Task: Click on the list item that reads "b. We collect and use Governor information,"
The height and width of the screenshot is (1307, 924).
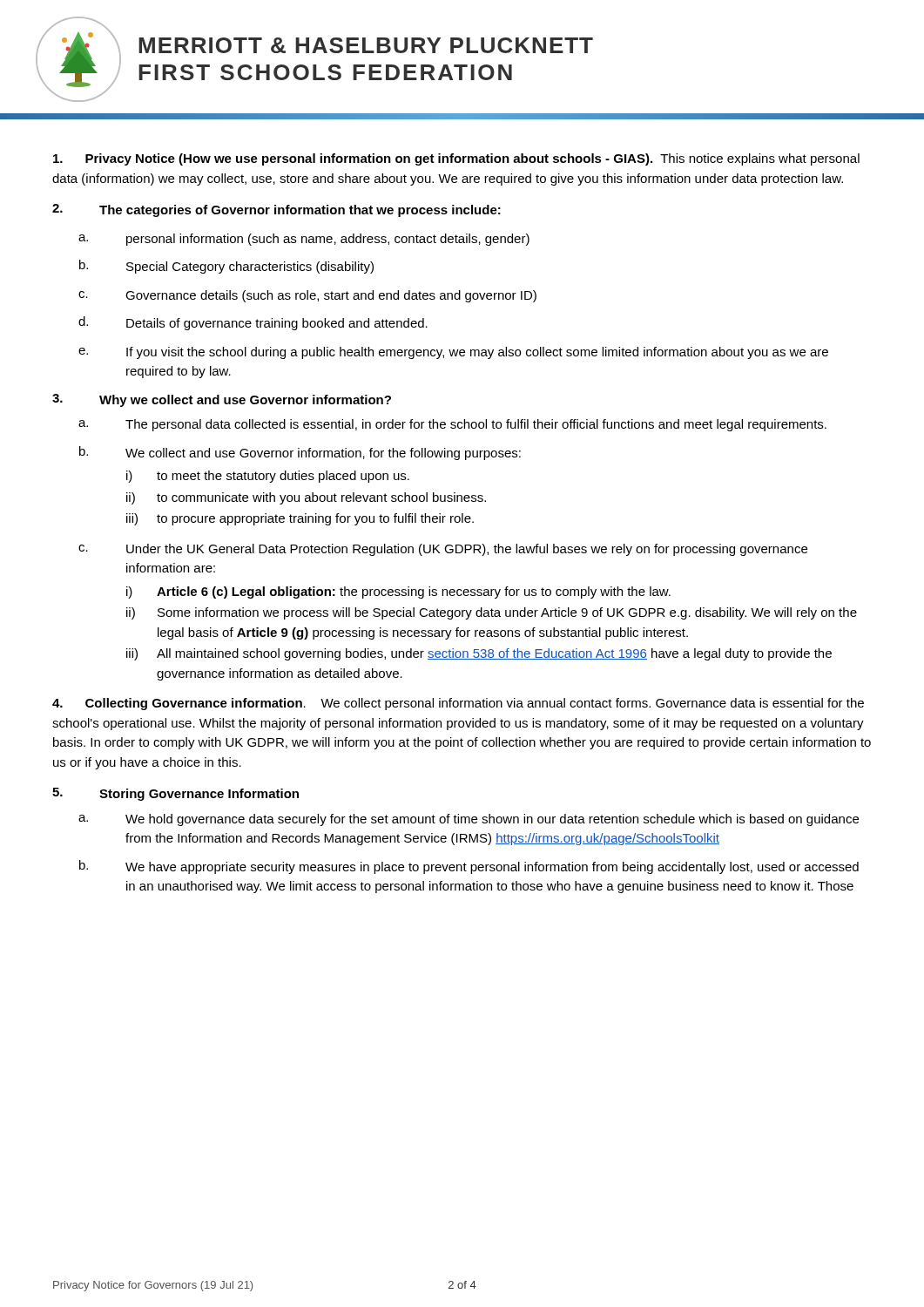Action: (462, 487)
